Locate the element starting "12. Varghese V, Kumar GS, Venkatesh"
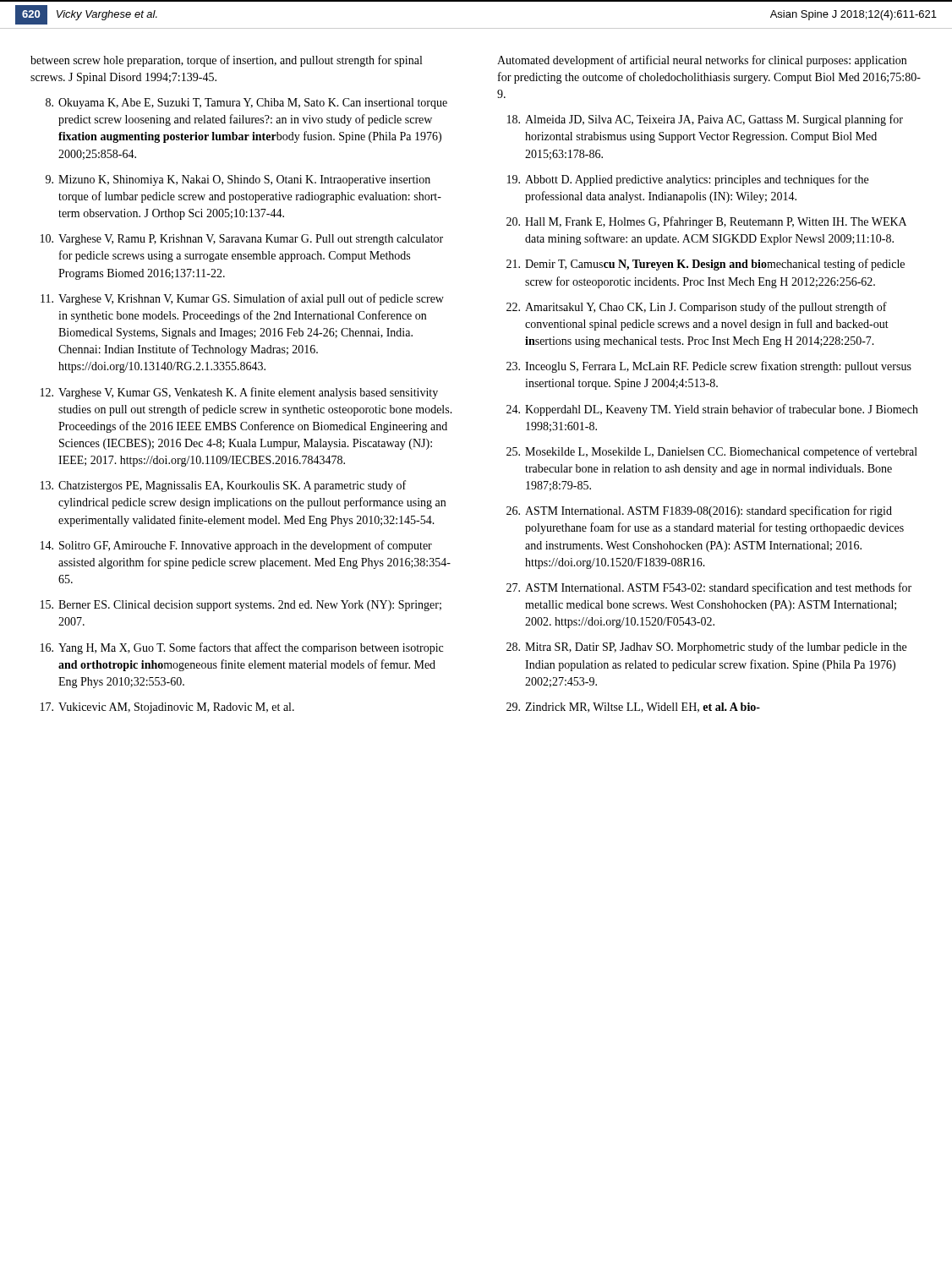Image resolution: width=952 pixels, height=1268 pixels. 243,427
